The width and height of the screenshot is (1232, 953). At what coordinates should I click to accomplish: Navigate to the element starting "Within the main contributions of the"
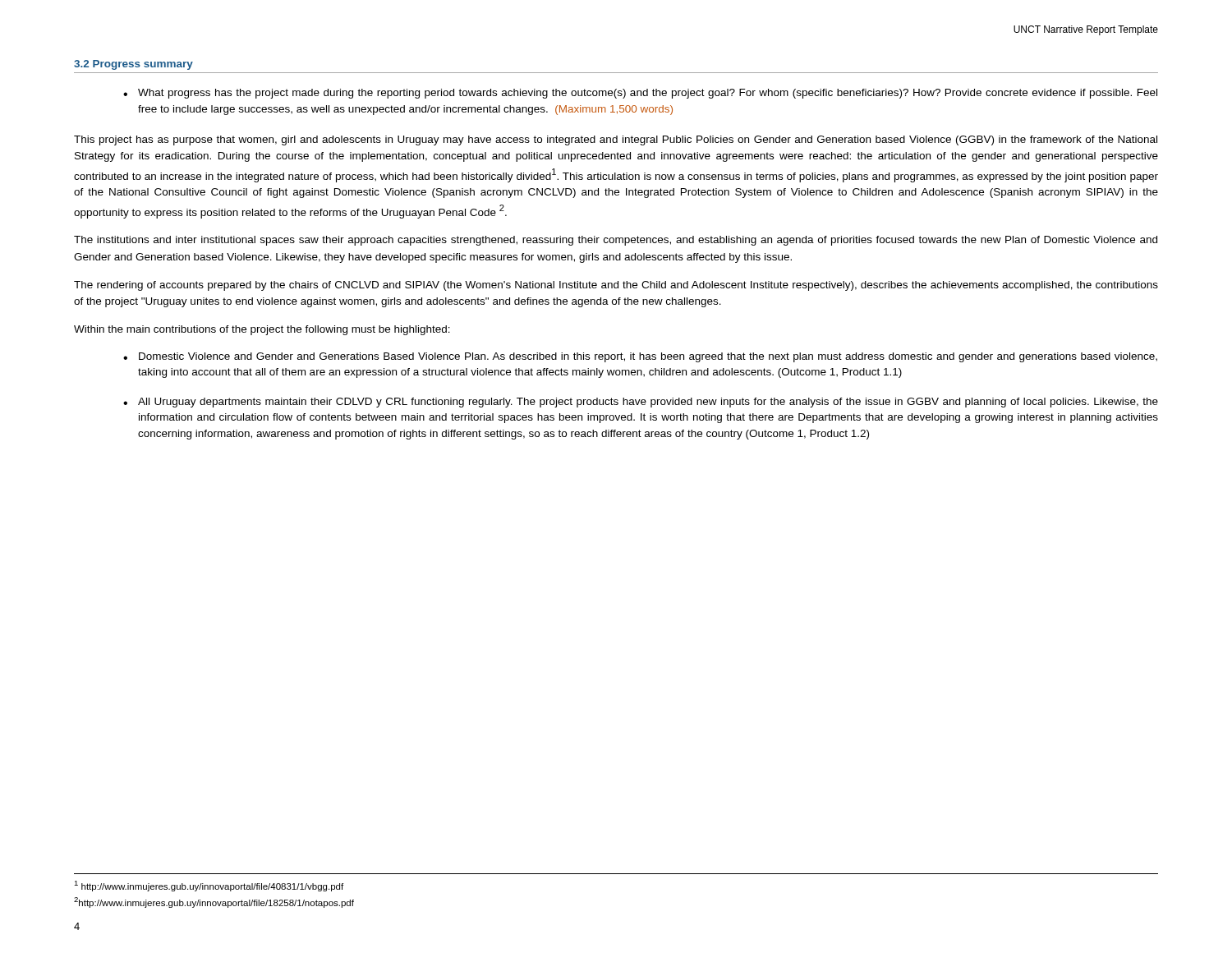point(262,329)
